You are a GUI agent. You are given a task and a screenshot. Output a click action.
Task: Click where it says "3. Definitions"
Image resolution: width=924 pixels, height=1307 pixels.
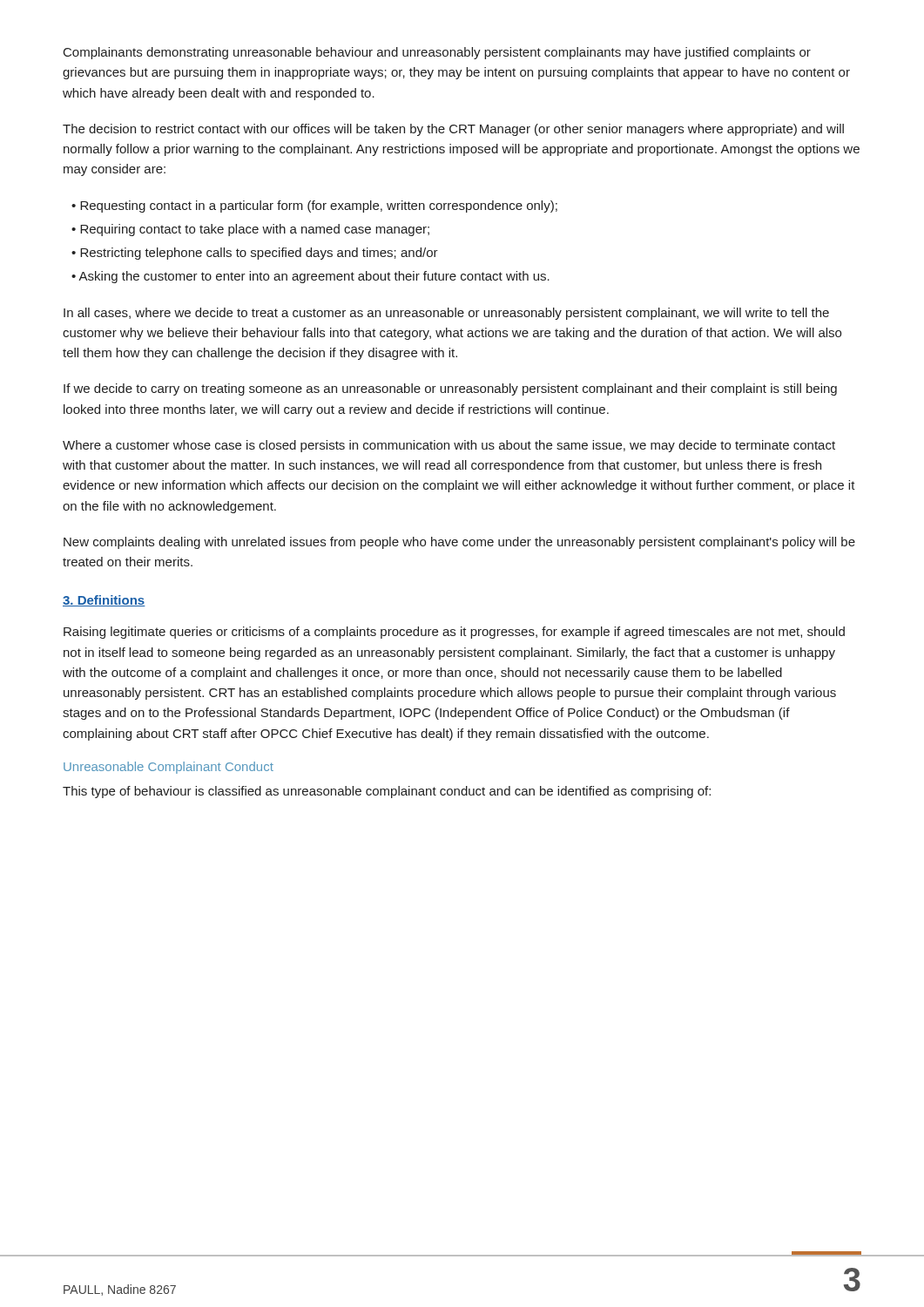(104, 600)
